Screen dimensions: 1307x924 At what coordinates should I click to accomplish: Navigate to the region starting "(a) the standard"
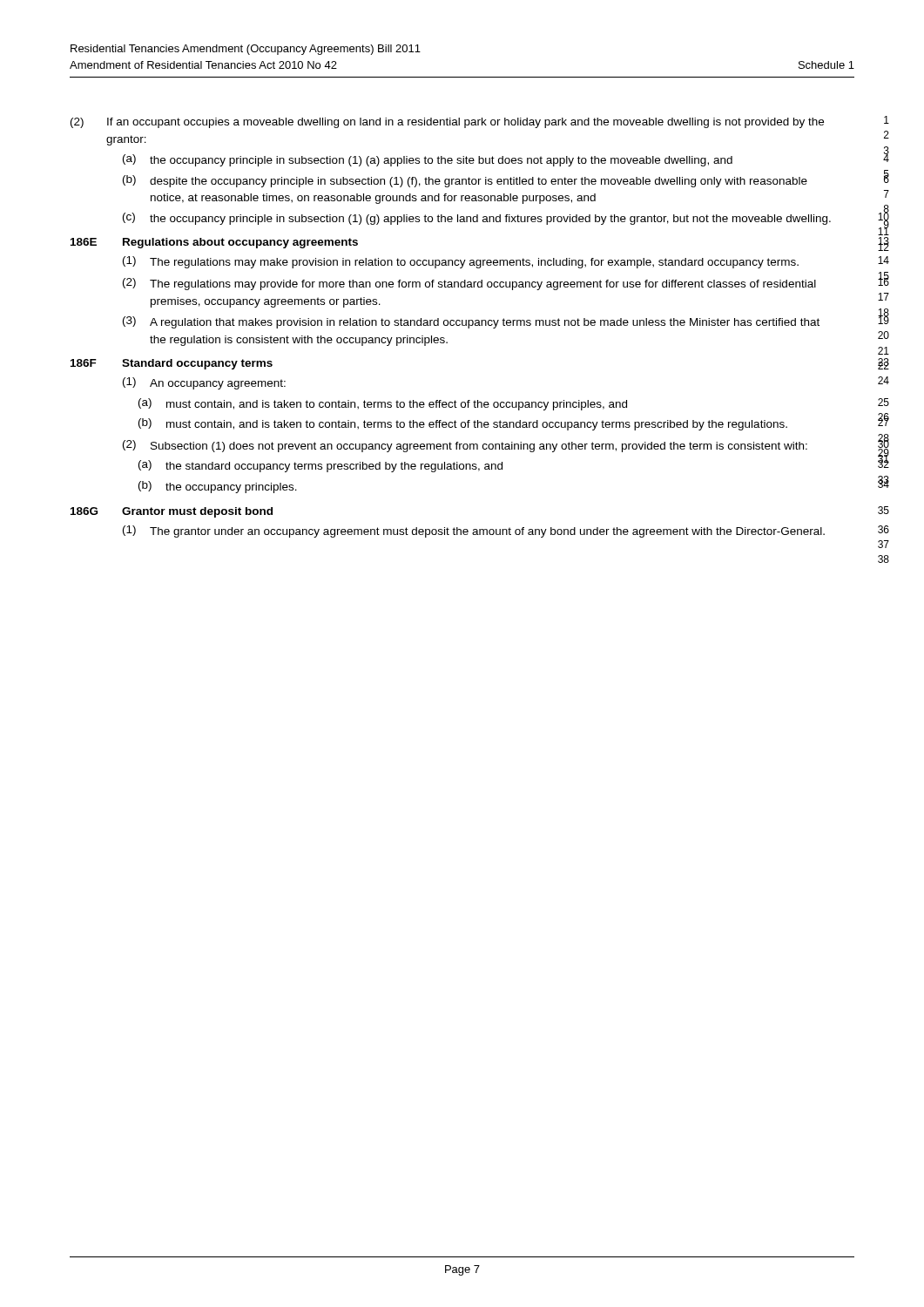point(451,466)
